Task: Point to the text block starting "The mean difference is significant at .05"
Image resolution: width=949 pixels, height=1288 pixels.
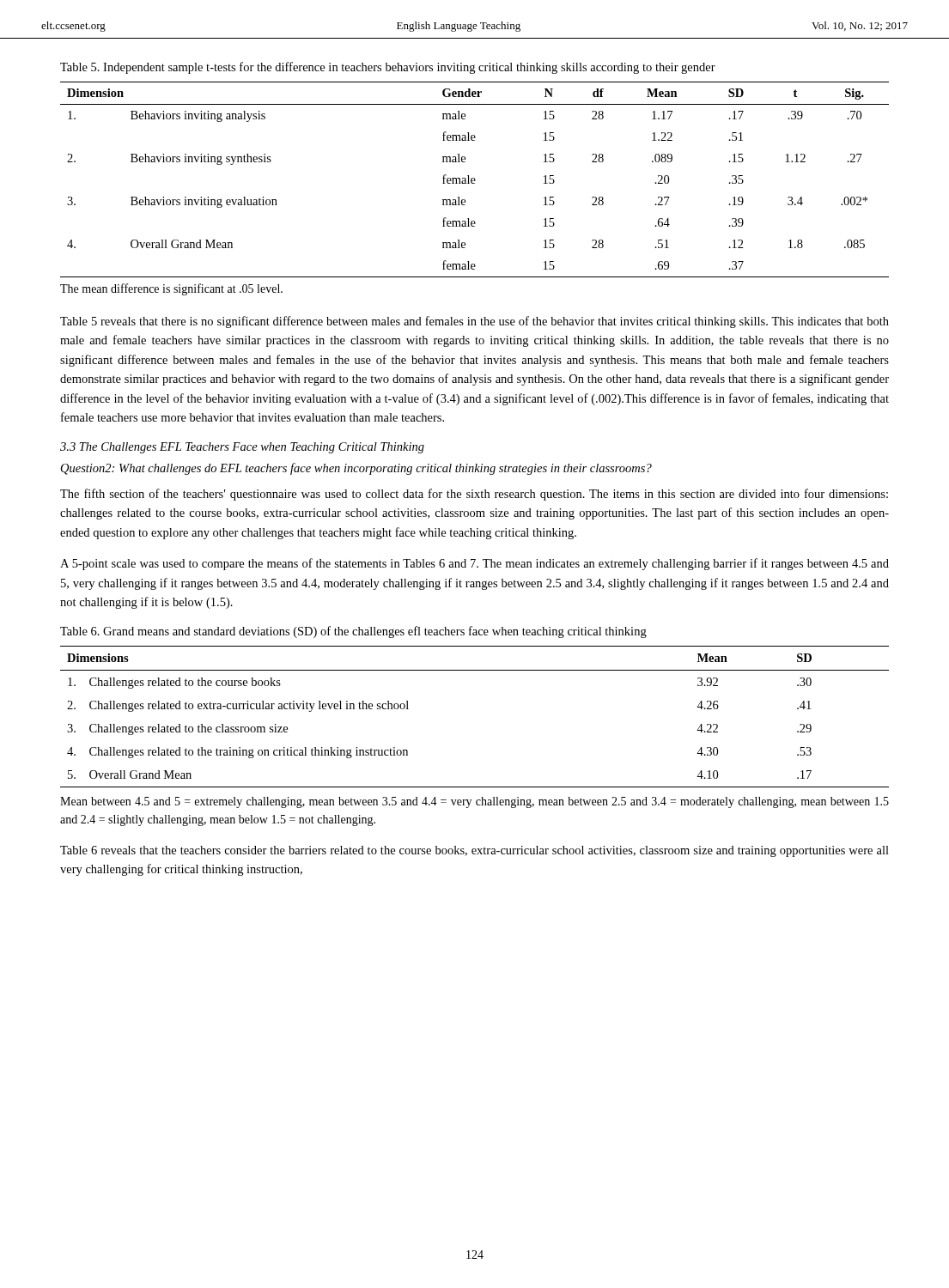Action: pos(172,289)
